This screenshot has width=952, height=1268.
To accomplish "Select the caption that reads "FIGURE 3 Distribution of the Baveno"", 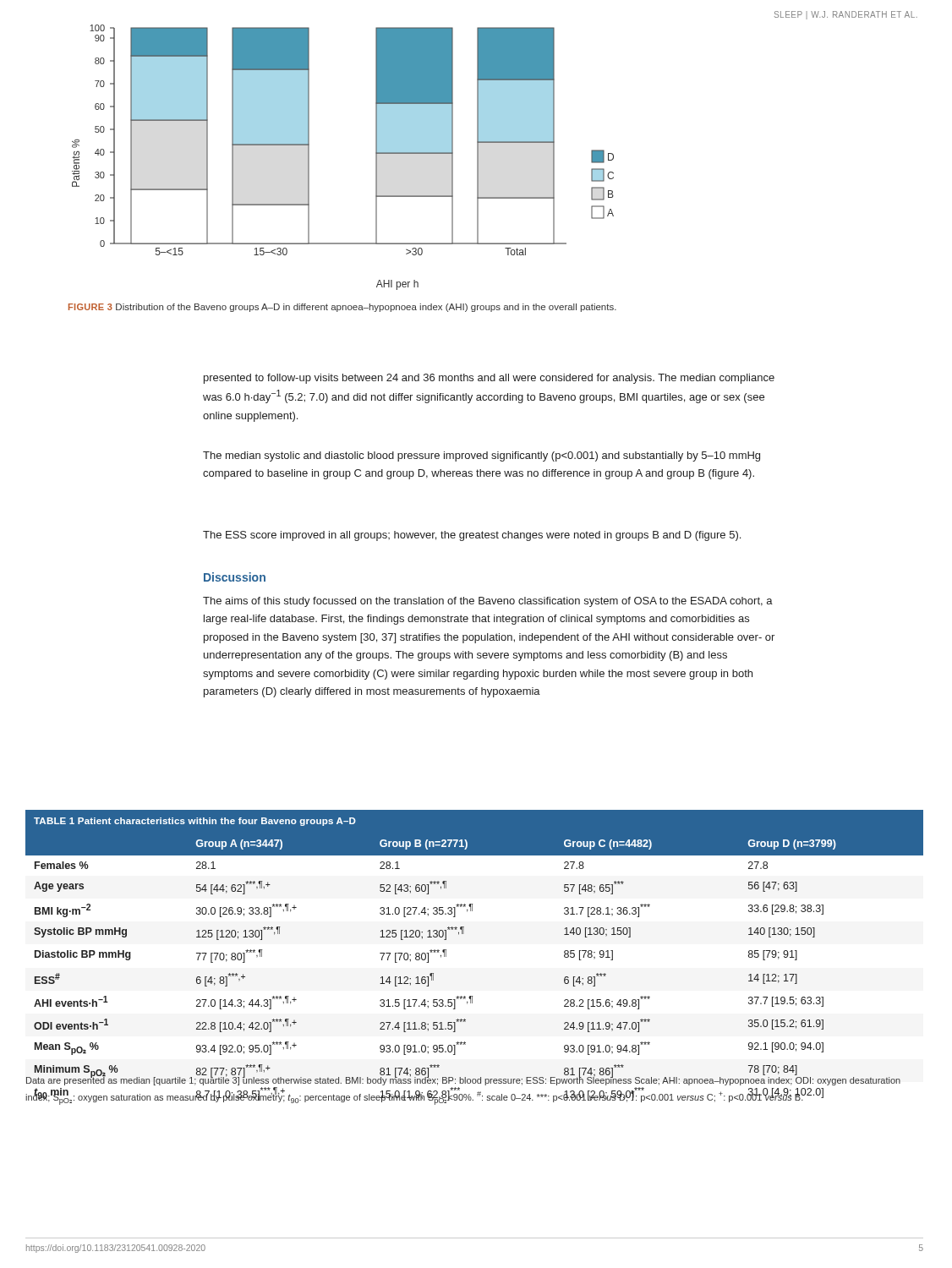I will [x=342, y=307].
